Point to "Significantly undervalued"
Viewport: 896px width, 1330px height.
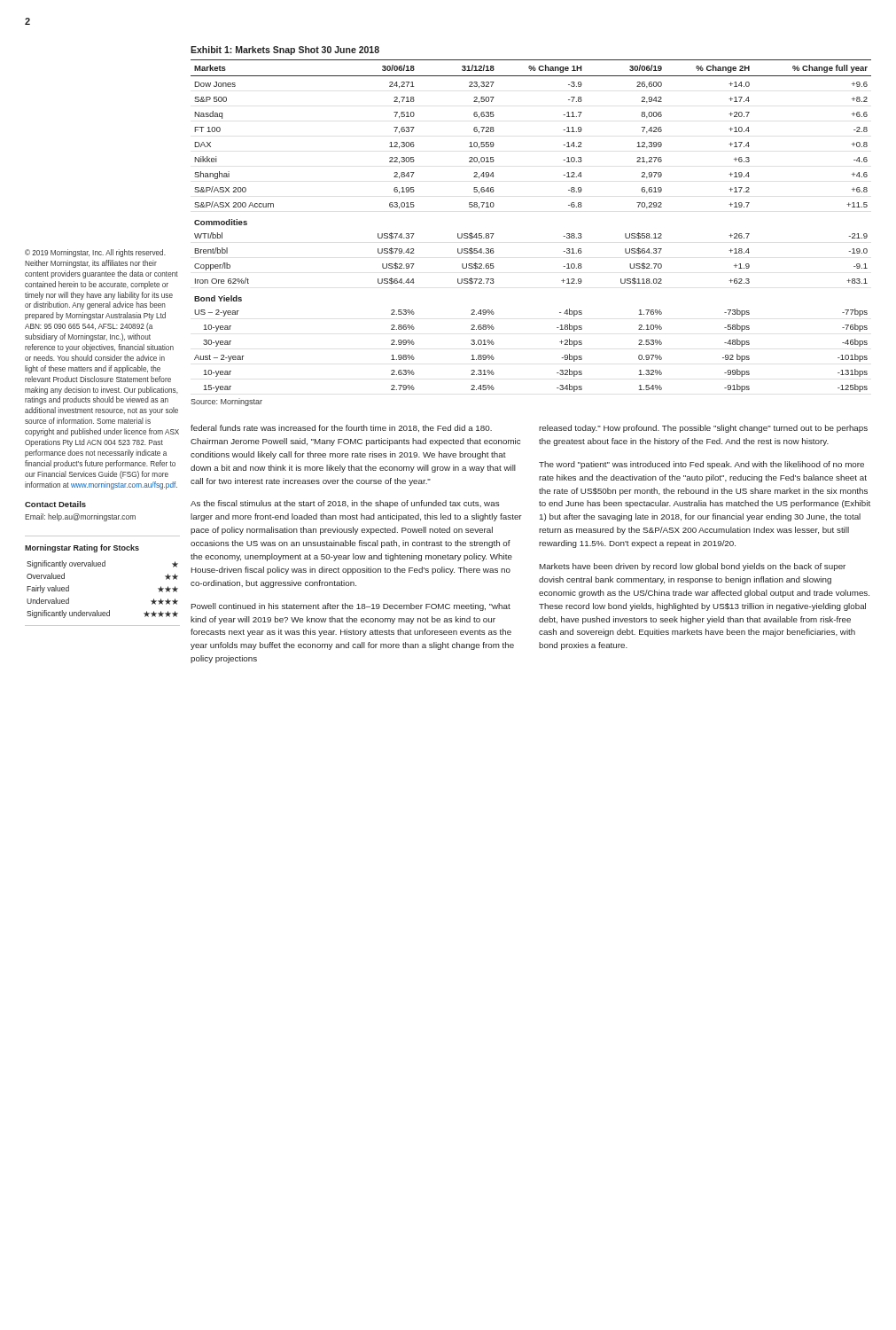click(68, 614)
